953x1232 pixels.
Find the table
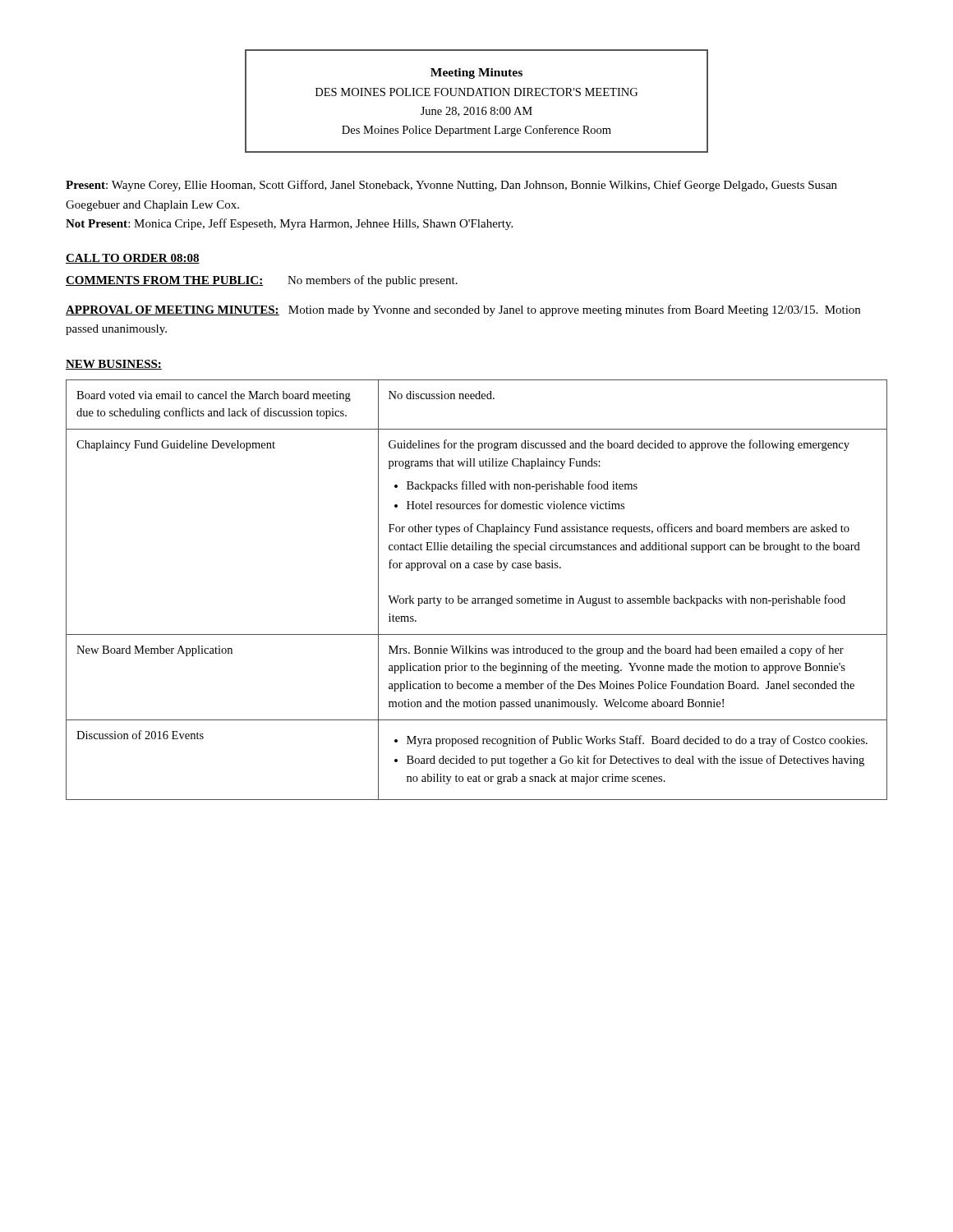click(476, 589)
